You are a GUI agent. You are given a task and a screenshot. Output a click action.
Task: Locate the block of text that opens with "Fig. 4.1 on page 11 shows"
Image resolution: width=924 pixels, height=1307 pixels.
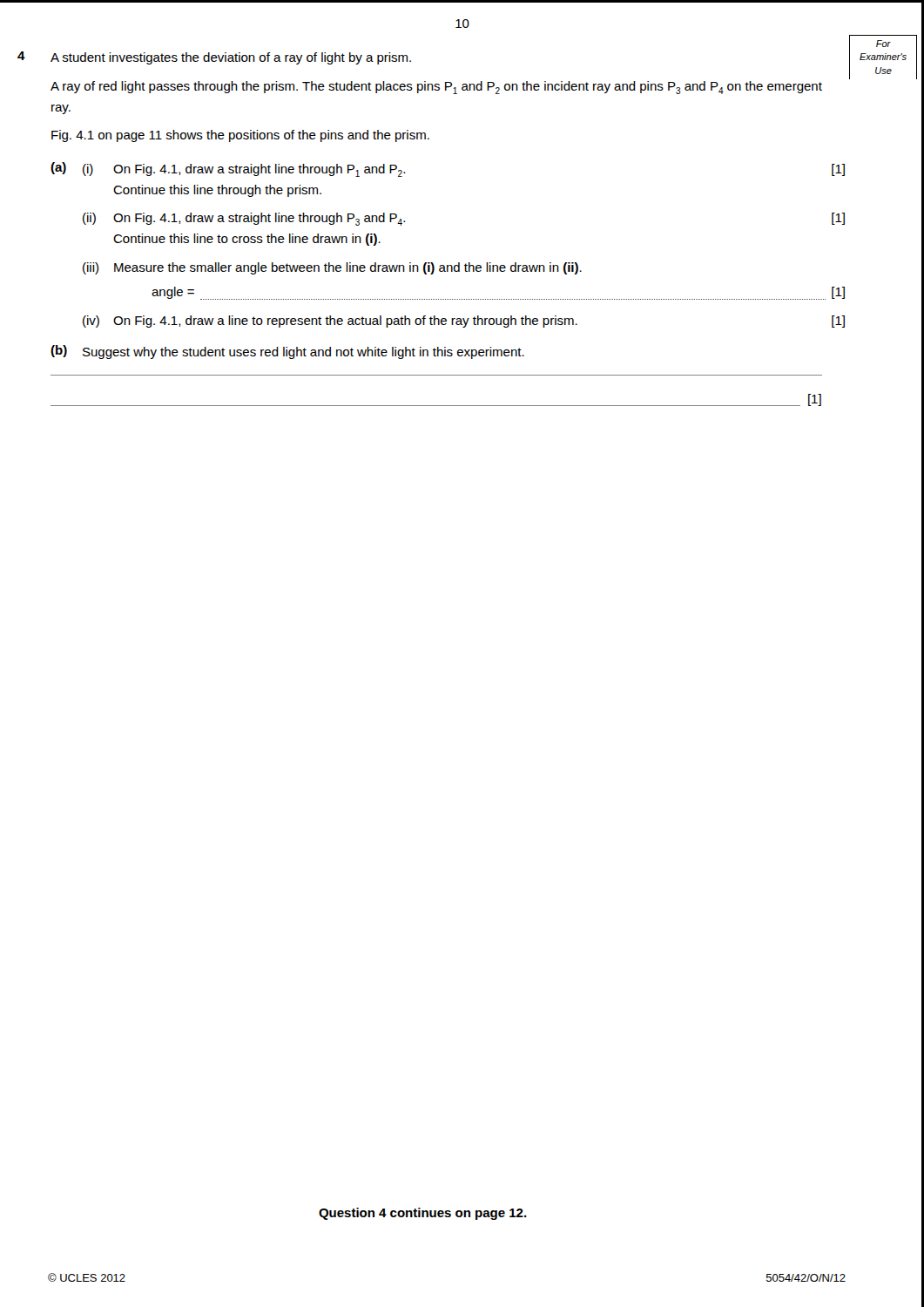click(240, 135)
